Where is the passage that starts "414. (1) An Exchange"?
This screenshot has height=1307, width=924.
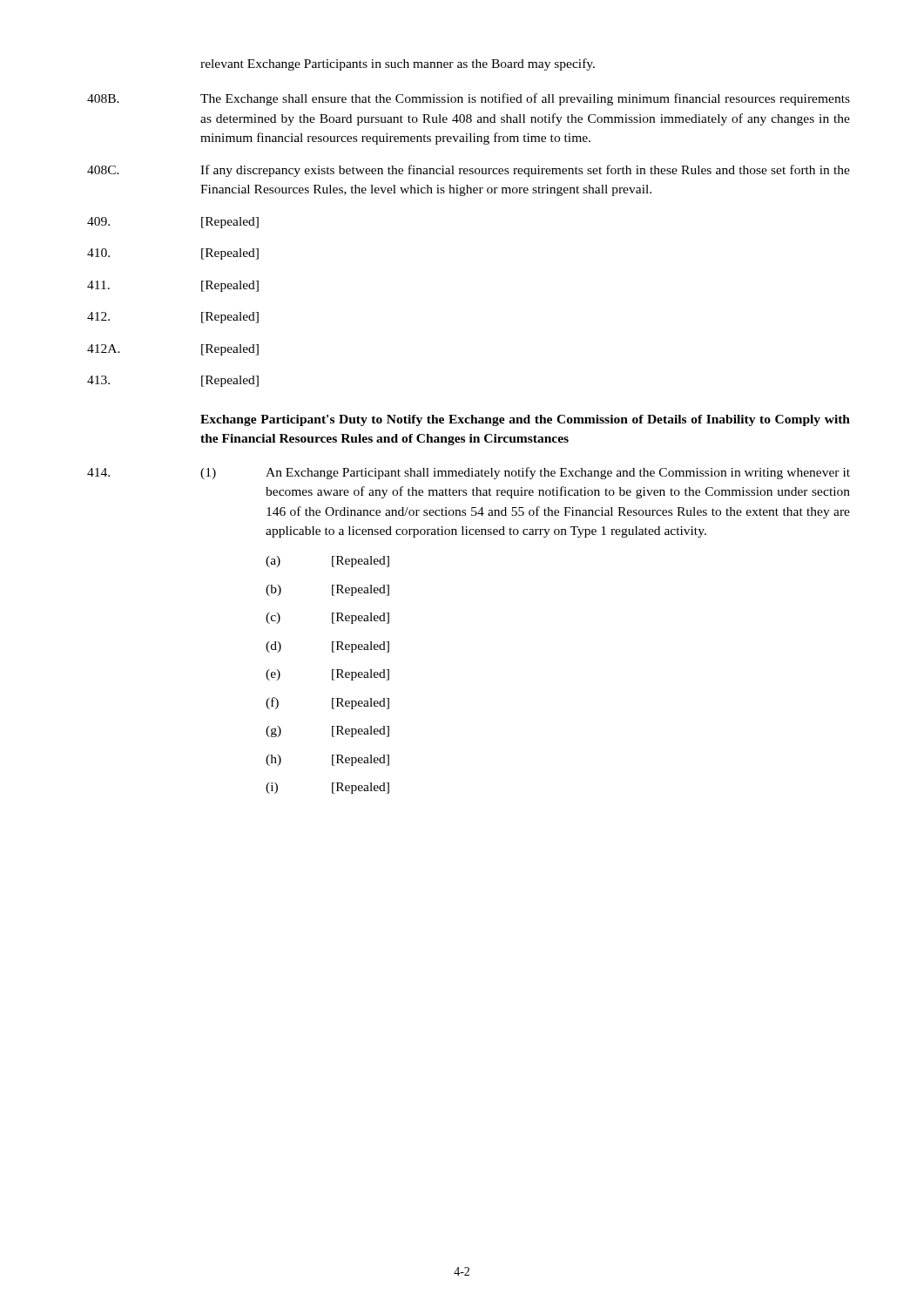coord(469,501)
